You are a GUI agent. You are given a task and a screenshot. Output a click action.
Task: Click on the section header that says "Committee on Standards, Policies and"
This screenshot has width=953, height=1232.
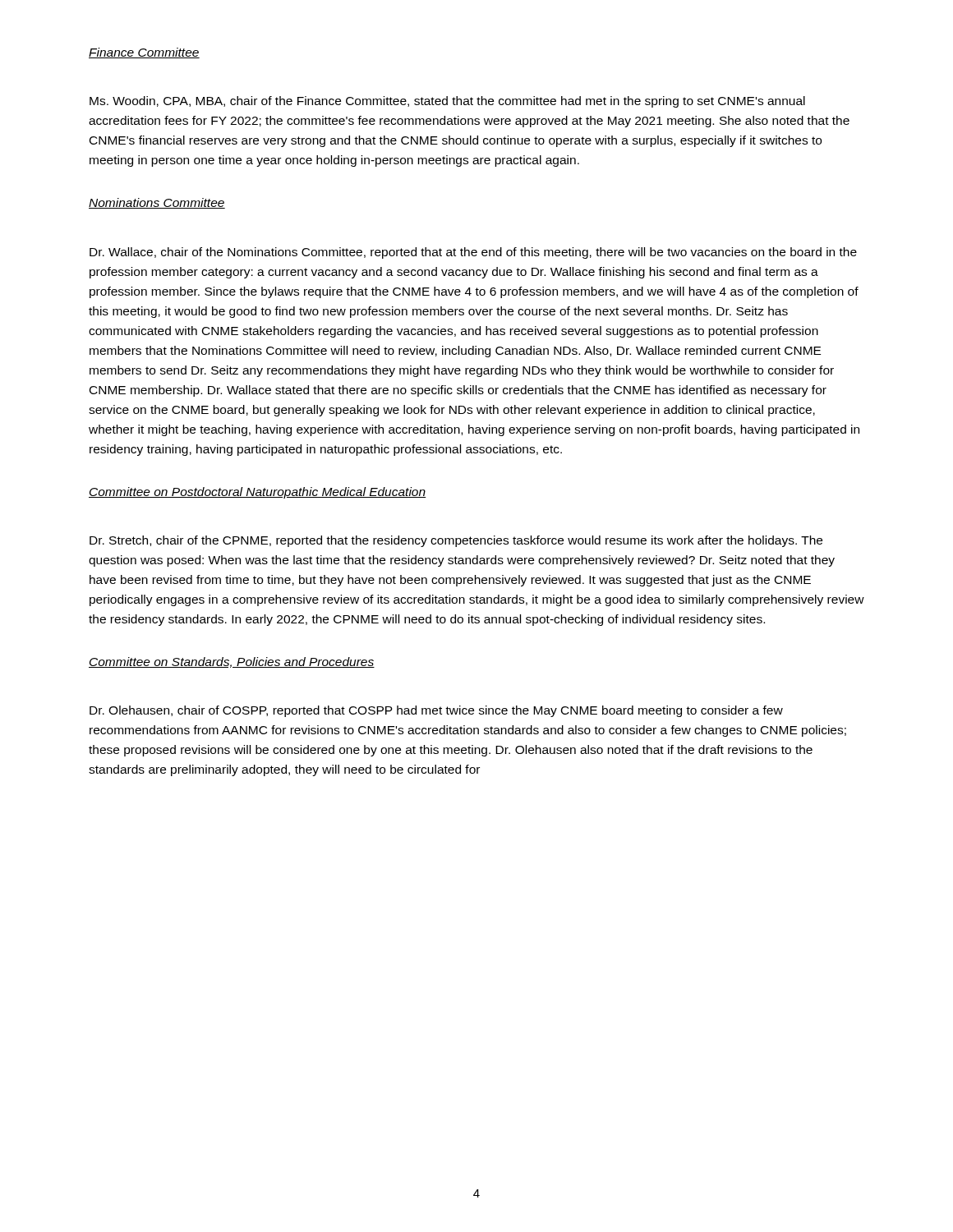point(231,662)
